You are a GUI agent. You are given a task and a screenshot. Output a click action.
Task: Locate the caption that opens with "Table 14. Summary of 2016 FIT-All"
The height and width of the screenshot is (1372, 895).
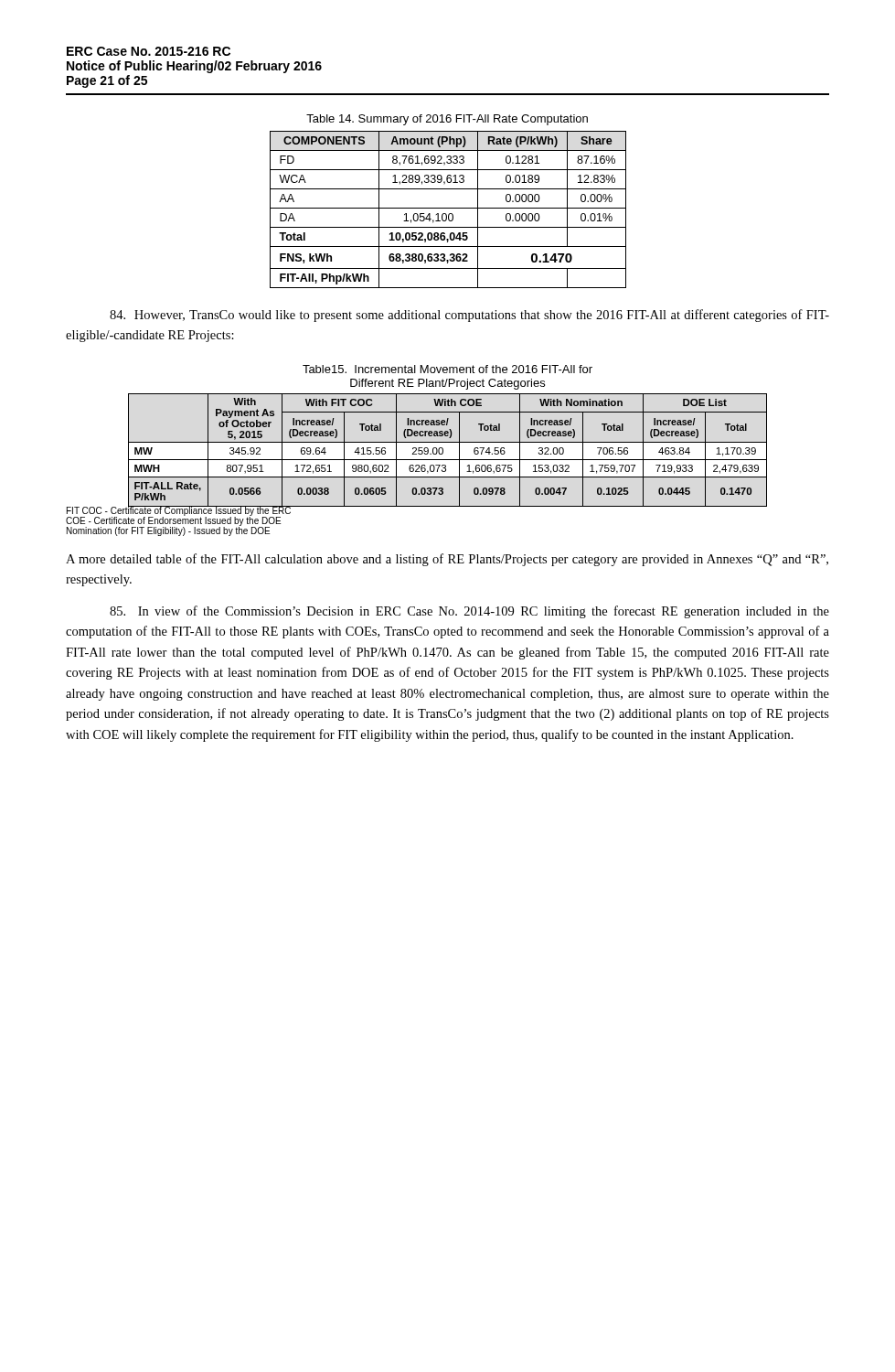click(448, 118)
